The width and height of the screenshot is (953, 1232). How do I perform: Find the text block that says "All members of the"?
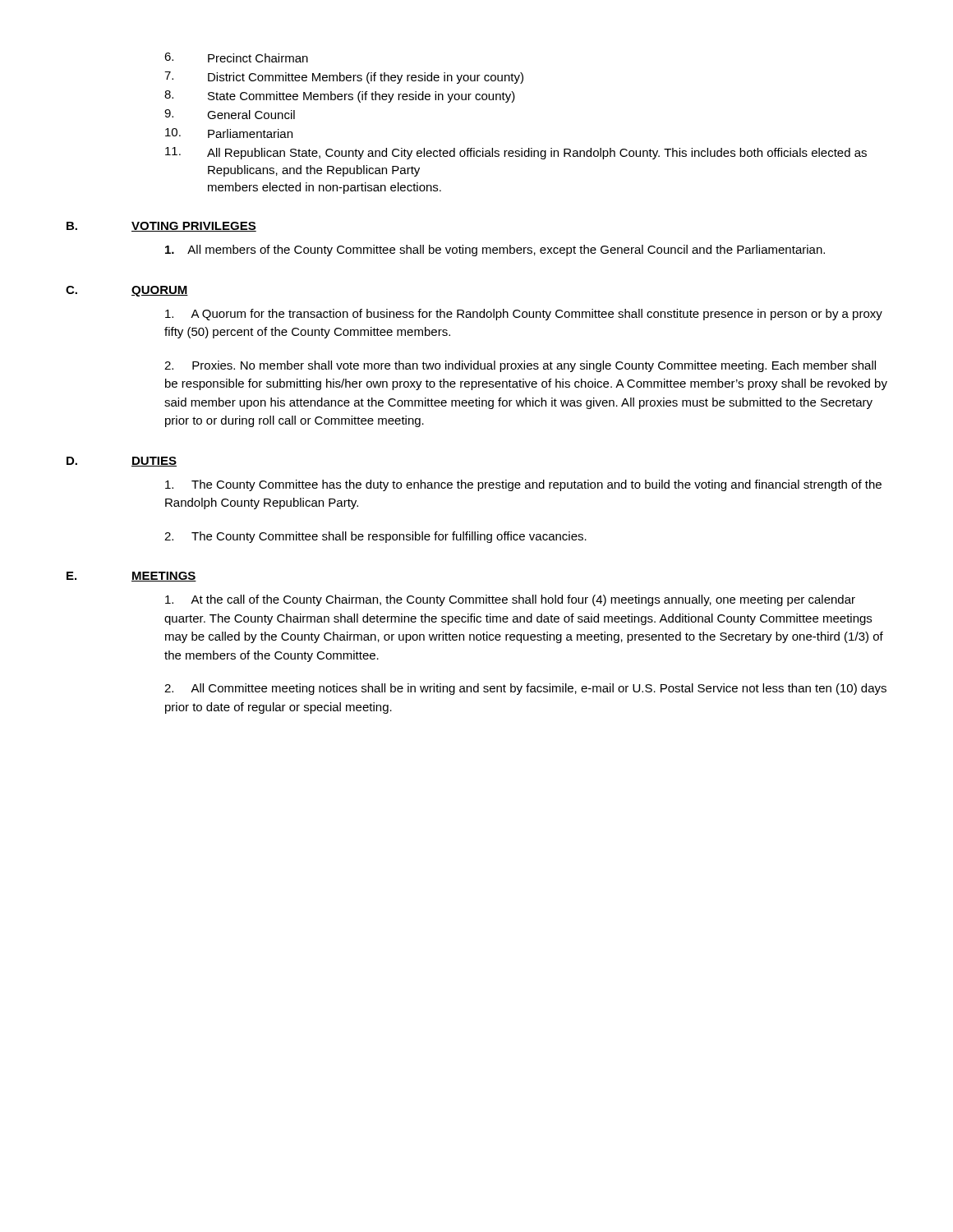click(x=526, y=250)
